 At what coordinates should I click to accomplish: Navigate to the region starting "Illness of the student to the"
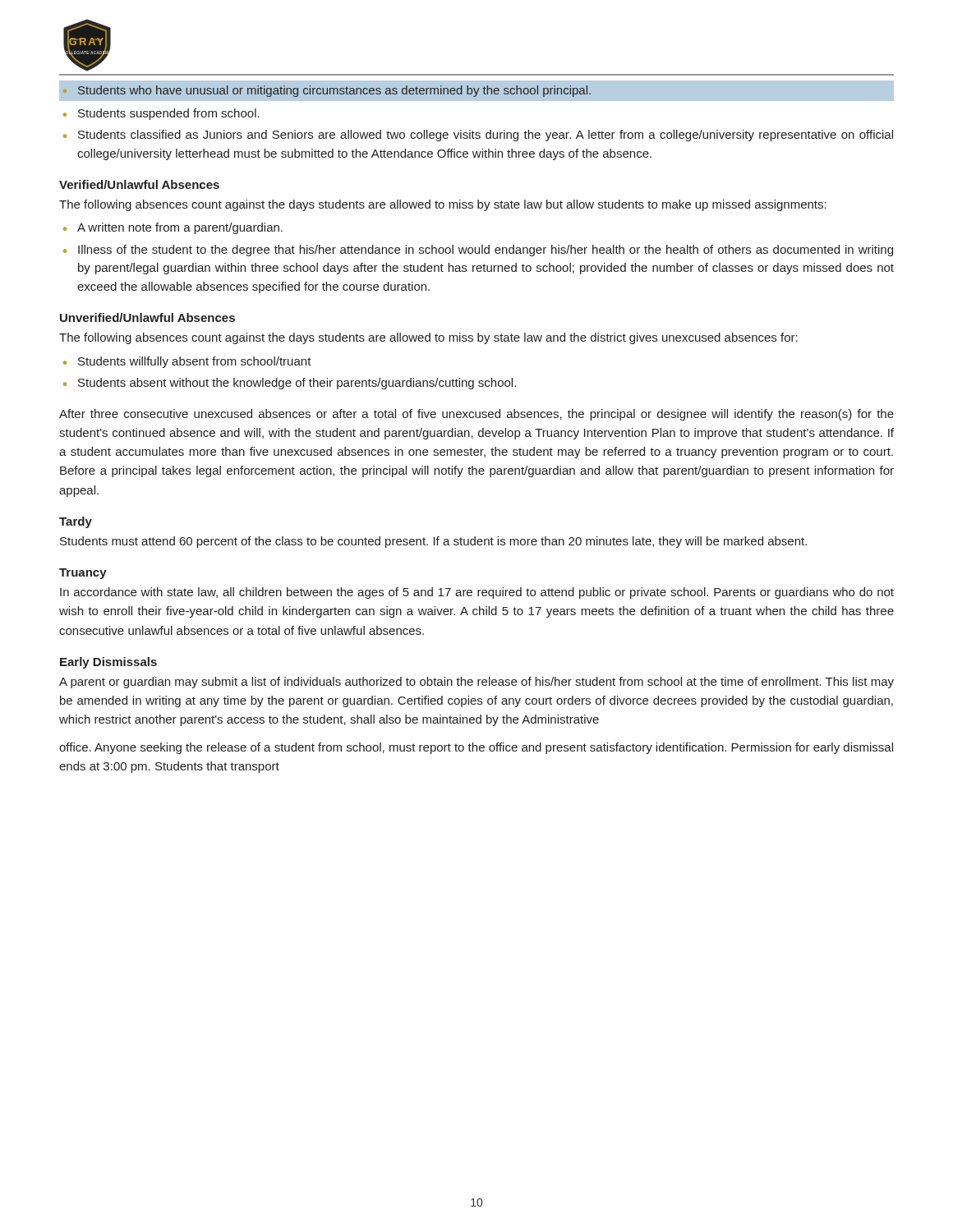476,268
